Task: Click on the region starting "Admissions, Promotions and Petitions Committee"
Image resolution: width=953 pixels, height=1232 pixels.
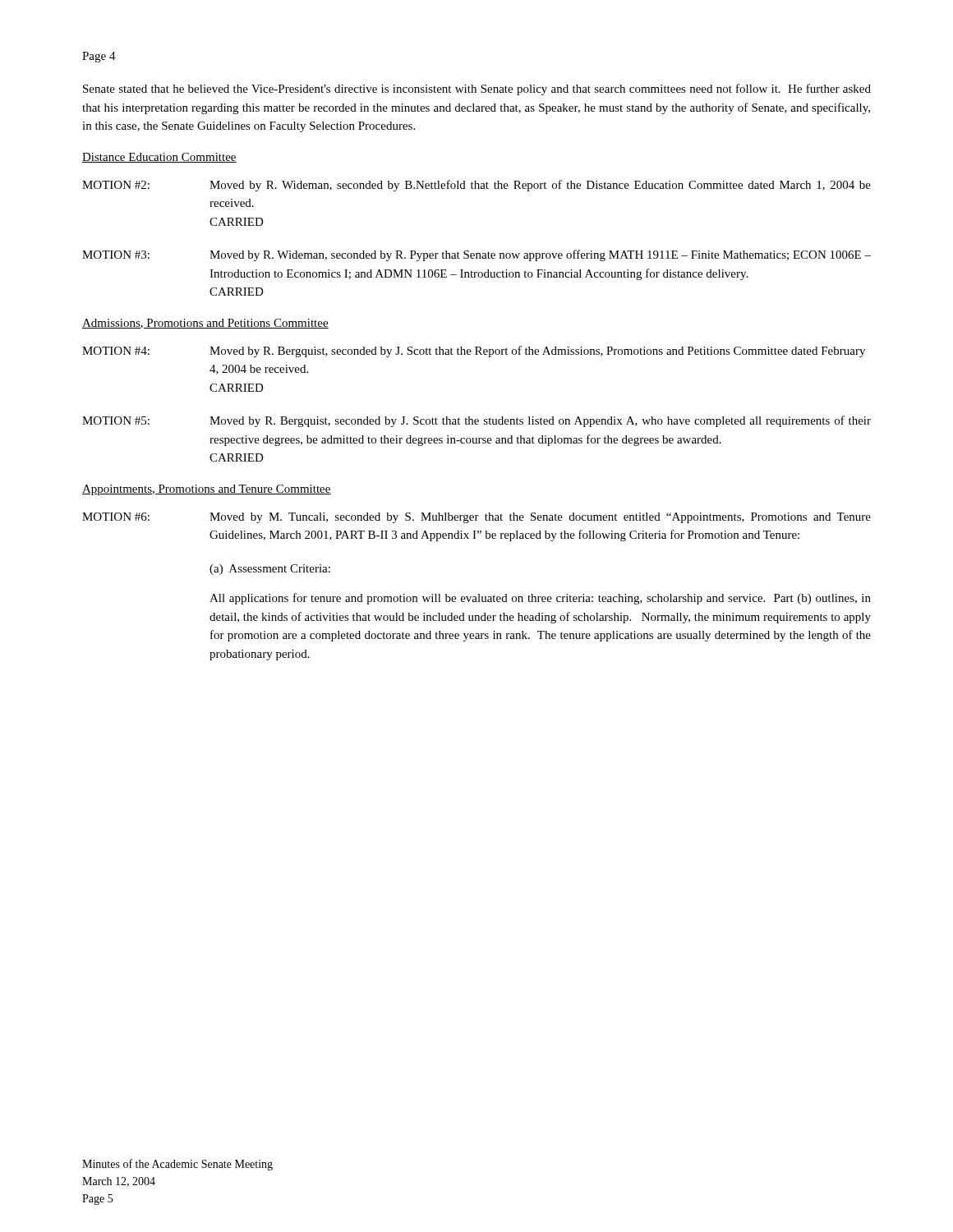Action: [x=205, y=322]
